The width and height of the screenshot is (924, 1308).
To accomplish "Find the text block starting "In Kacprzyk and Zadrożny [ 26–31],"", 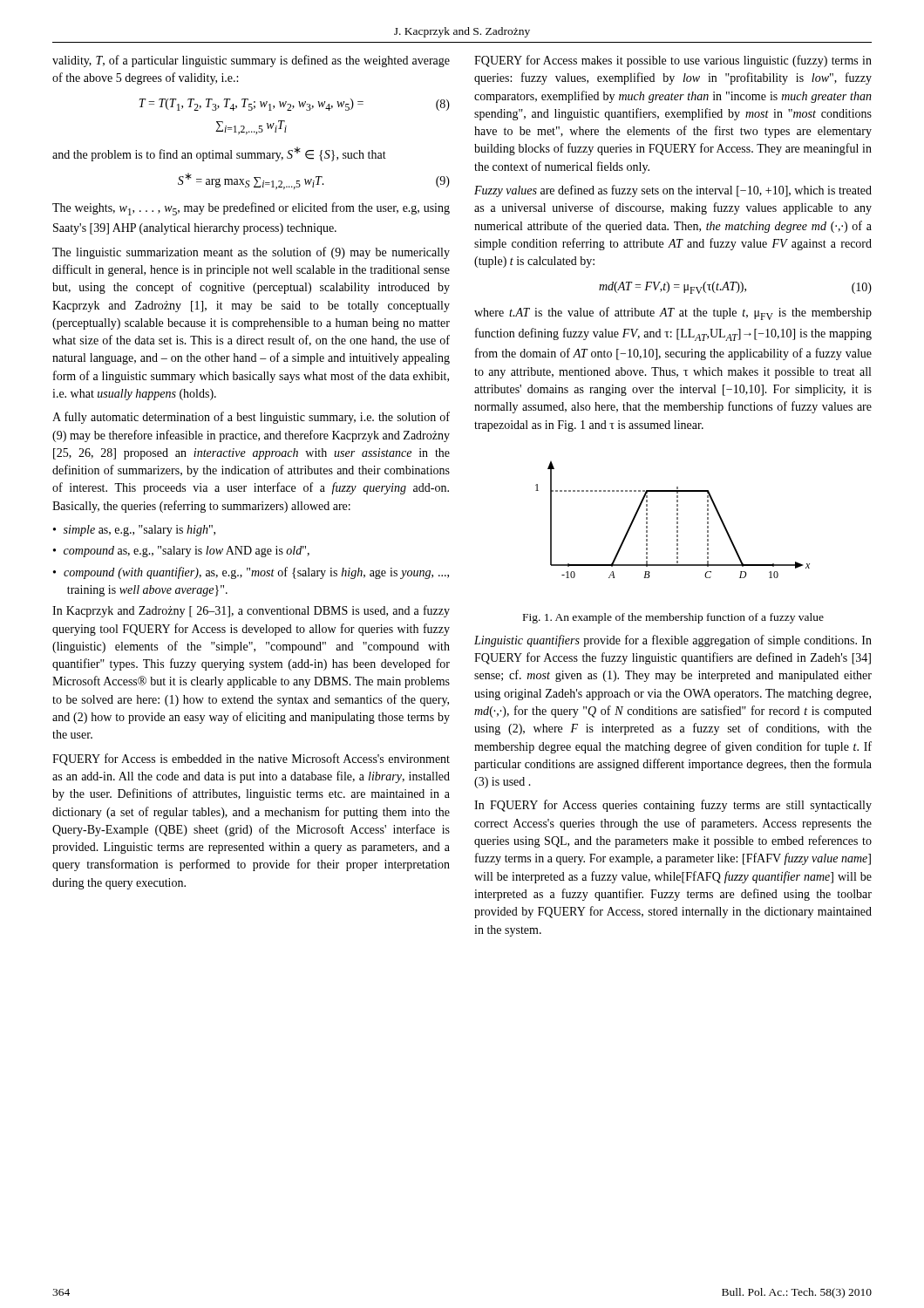I will [251, 674].
